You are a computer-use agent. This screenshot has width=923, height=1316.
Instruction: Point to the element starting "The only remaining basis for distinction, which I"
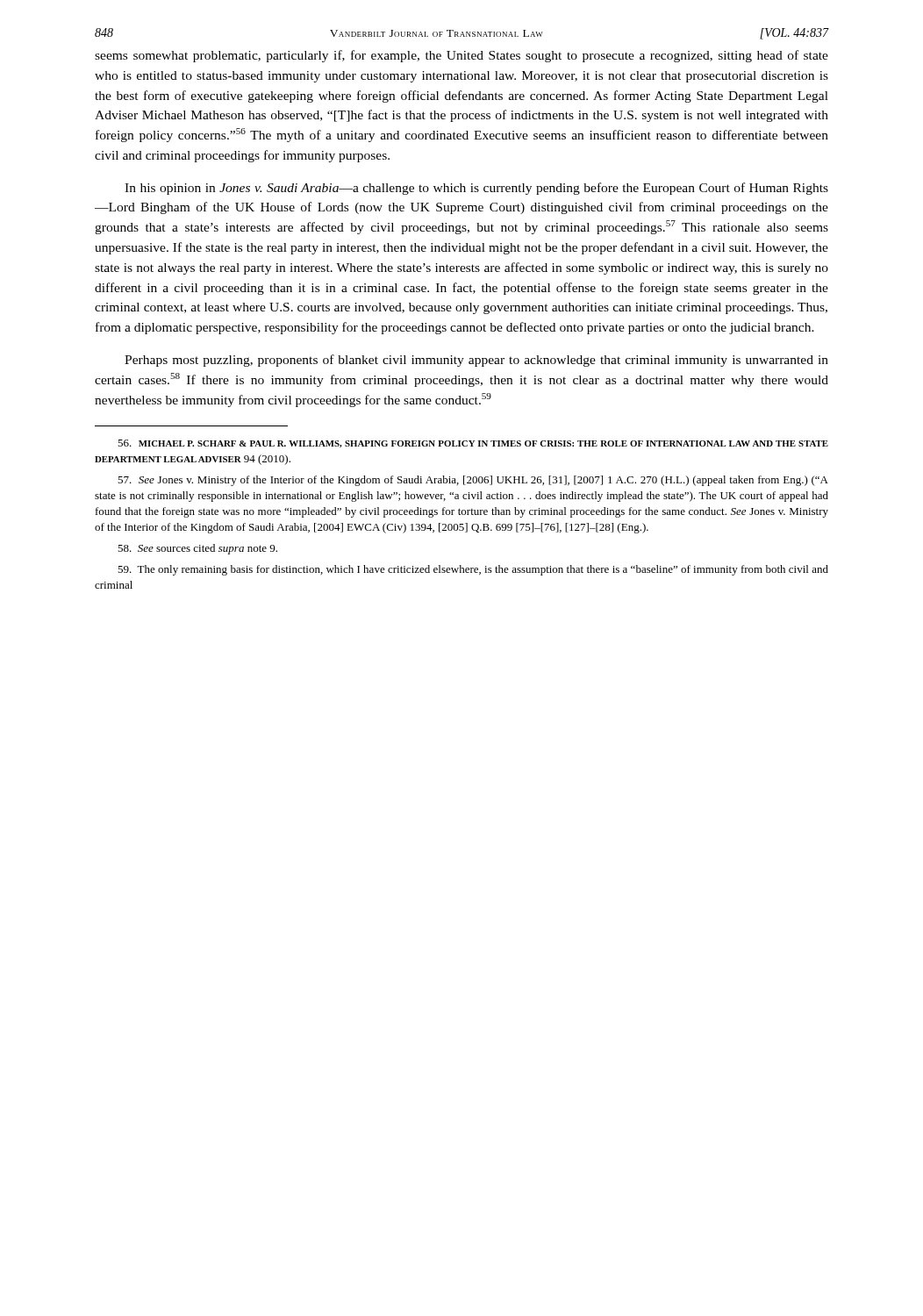point(462,577)
